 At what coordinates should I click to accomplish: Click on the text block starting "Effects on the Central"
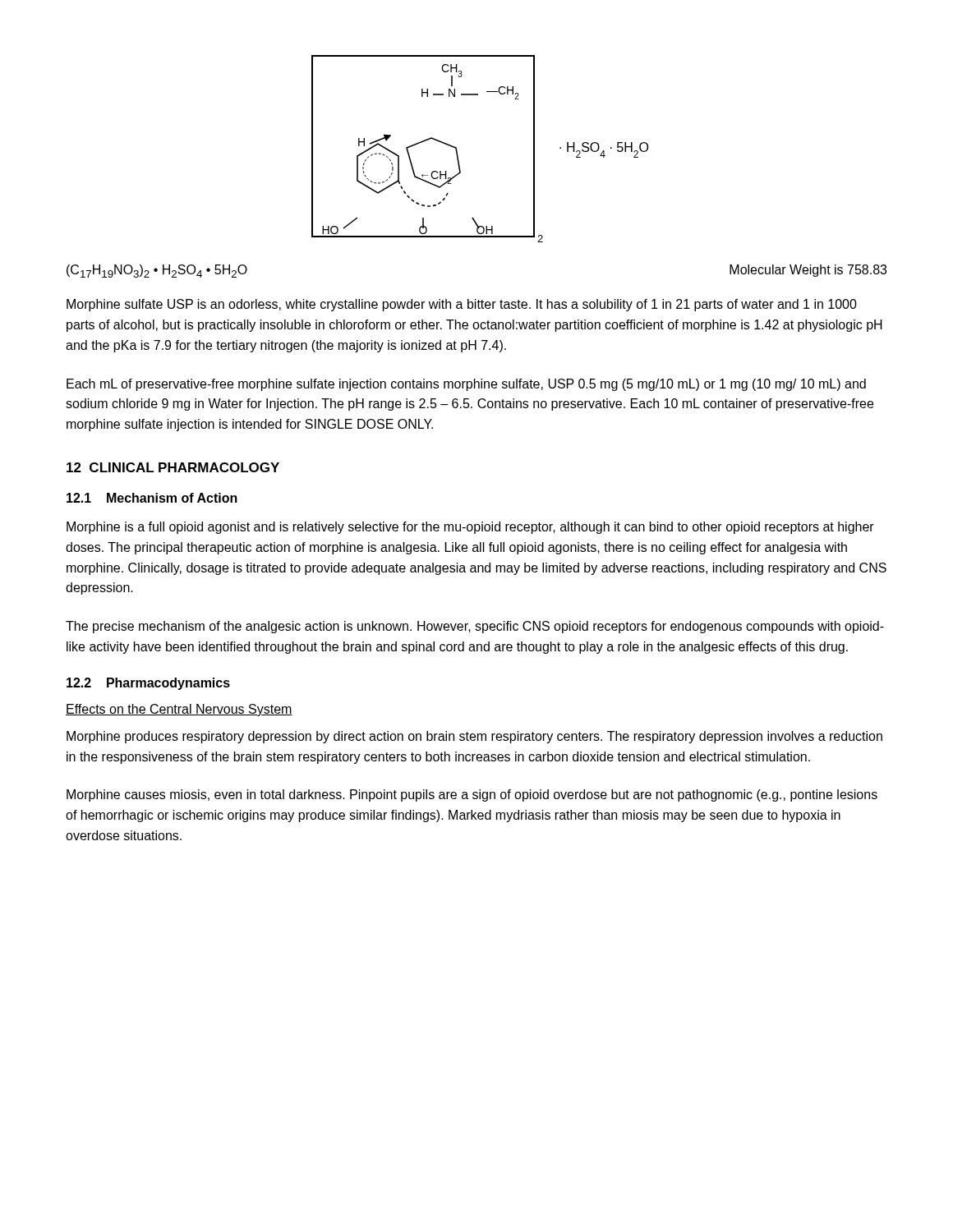click(179, 709)
